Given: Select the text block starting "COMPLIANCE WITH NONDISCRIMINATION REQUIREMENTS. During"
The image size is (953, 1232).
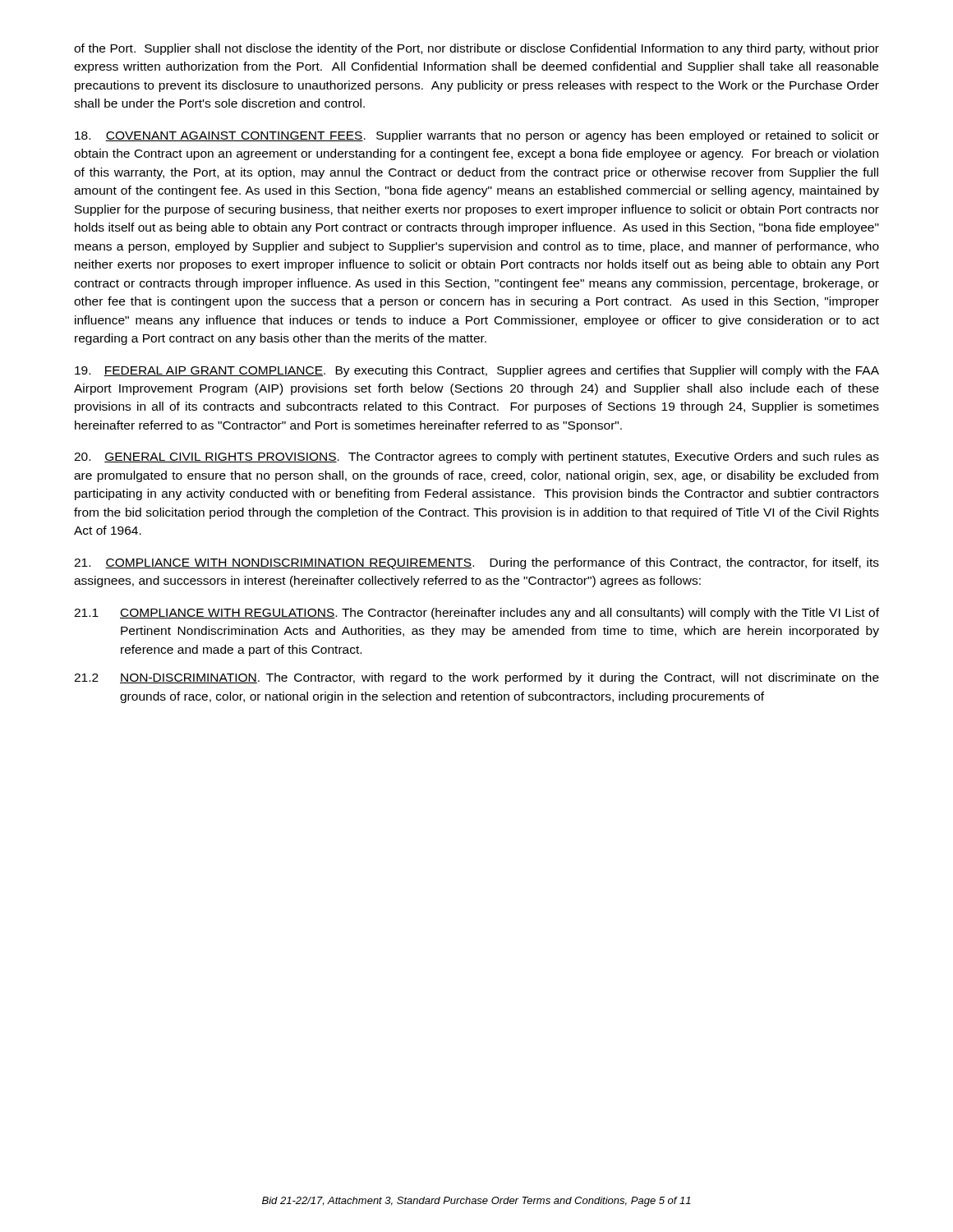Looking at the screenshot, I should [476, 571].
